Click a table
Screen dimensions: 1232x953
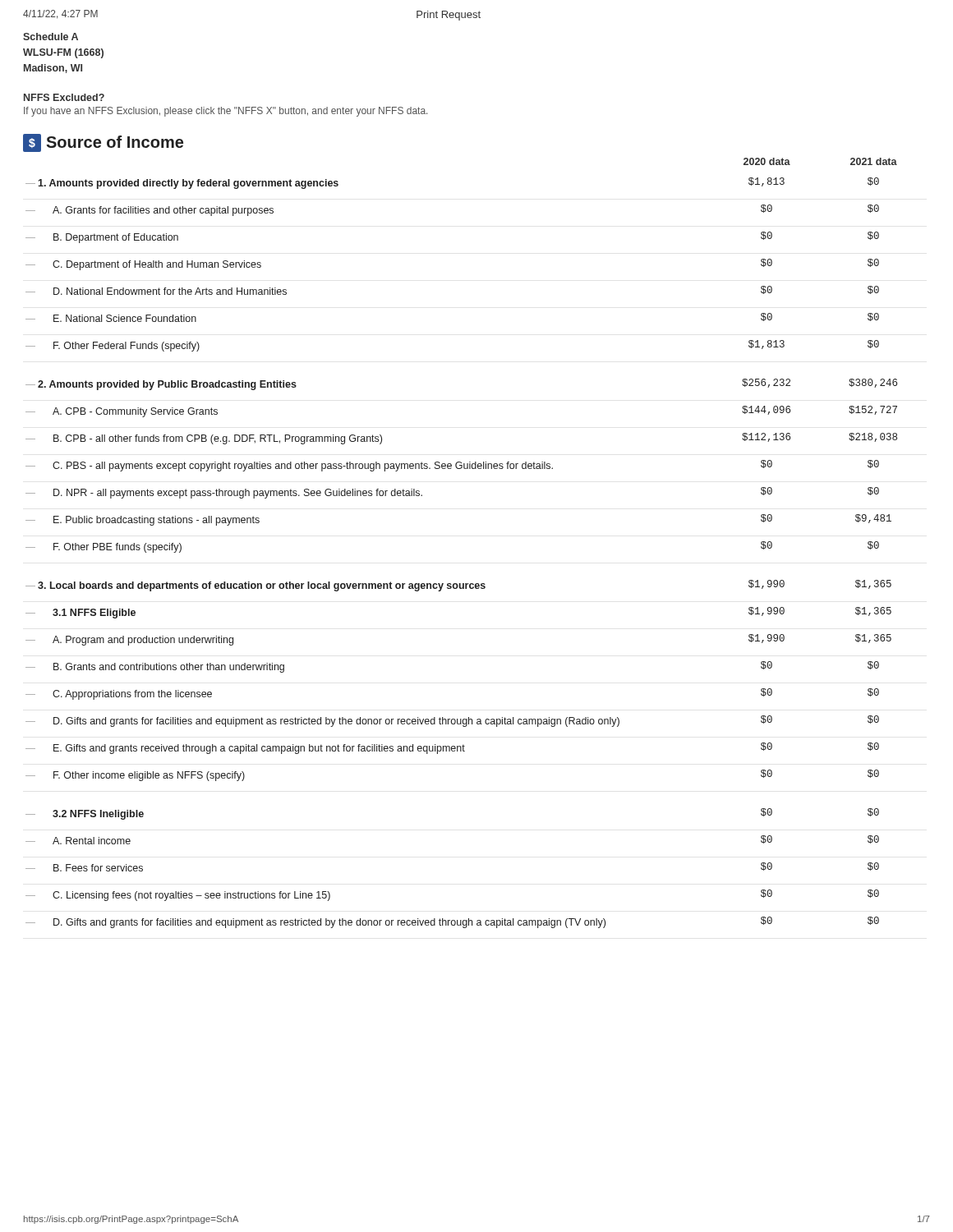pos(476,556)
